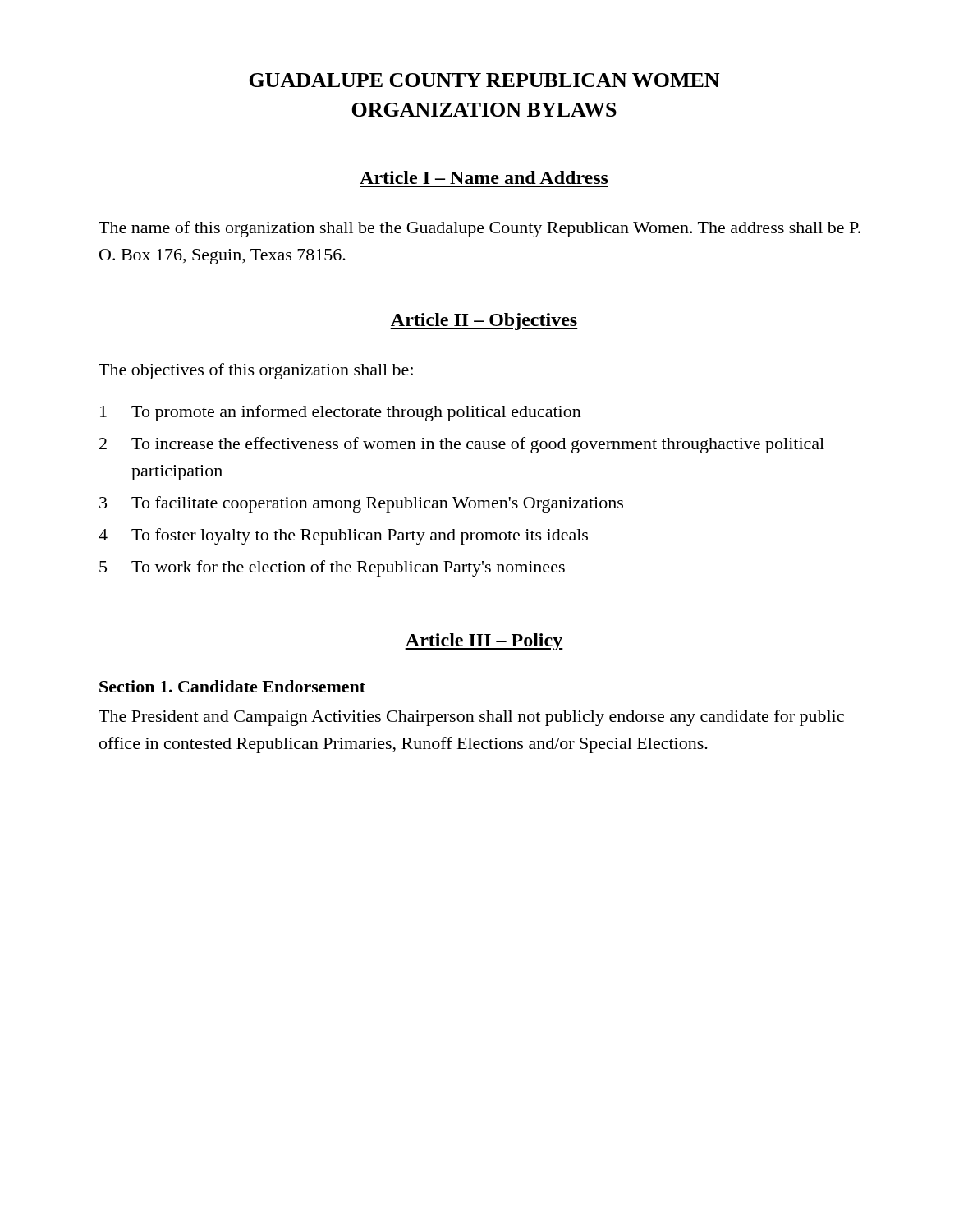Click on the section header that reads "Section 1. Candidate Endorsement"
The height and width of the screenshot is (1232, 968).
pyautogui.click(x=232, y=686)
